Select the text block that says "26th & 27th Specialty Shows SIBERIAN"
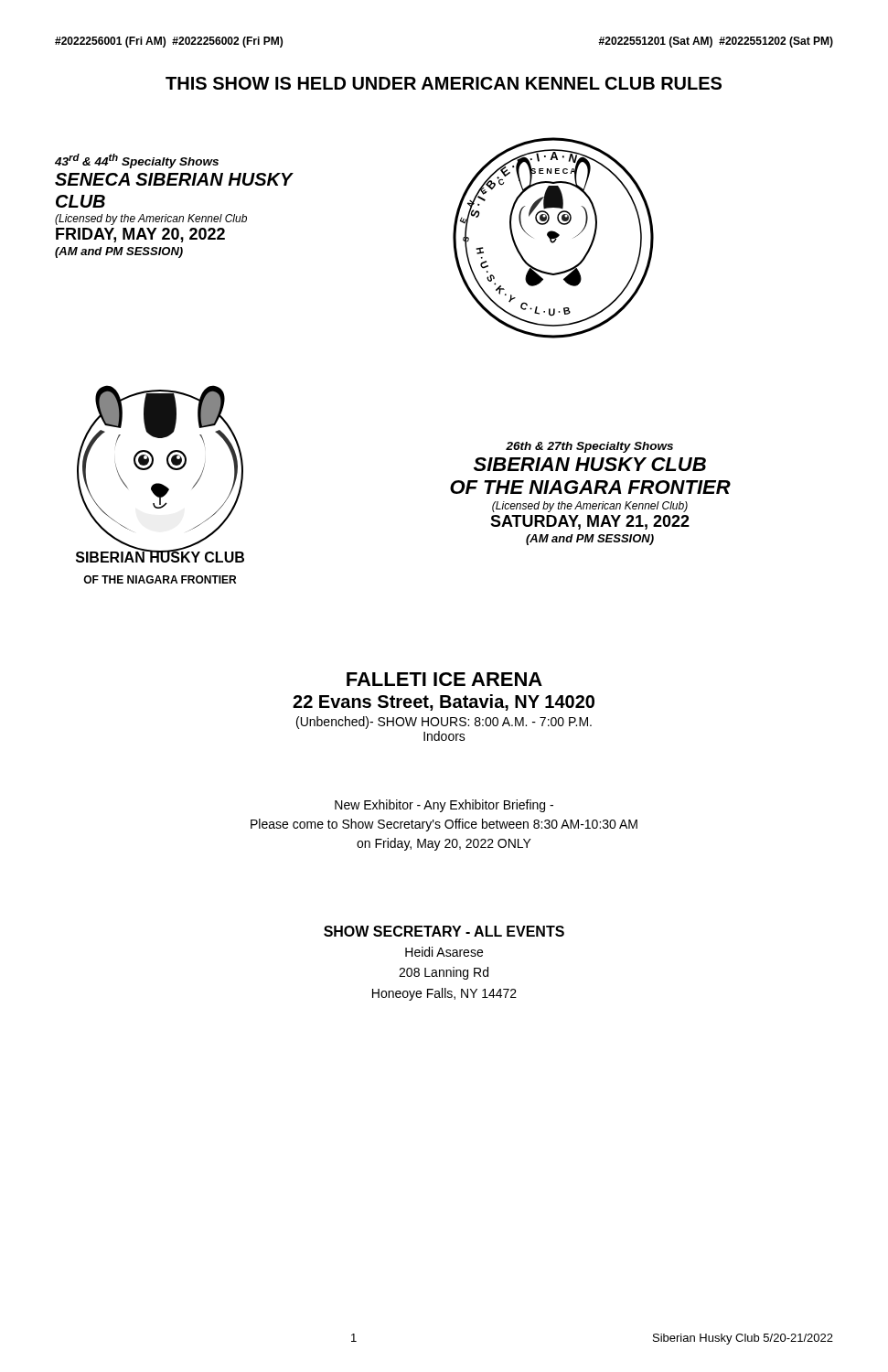This screenshot has height=1372, width=888. pos(590,492)
